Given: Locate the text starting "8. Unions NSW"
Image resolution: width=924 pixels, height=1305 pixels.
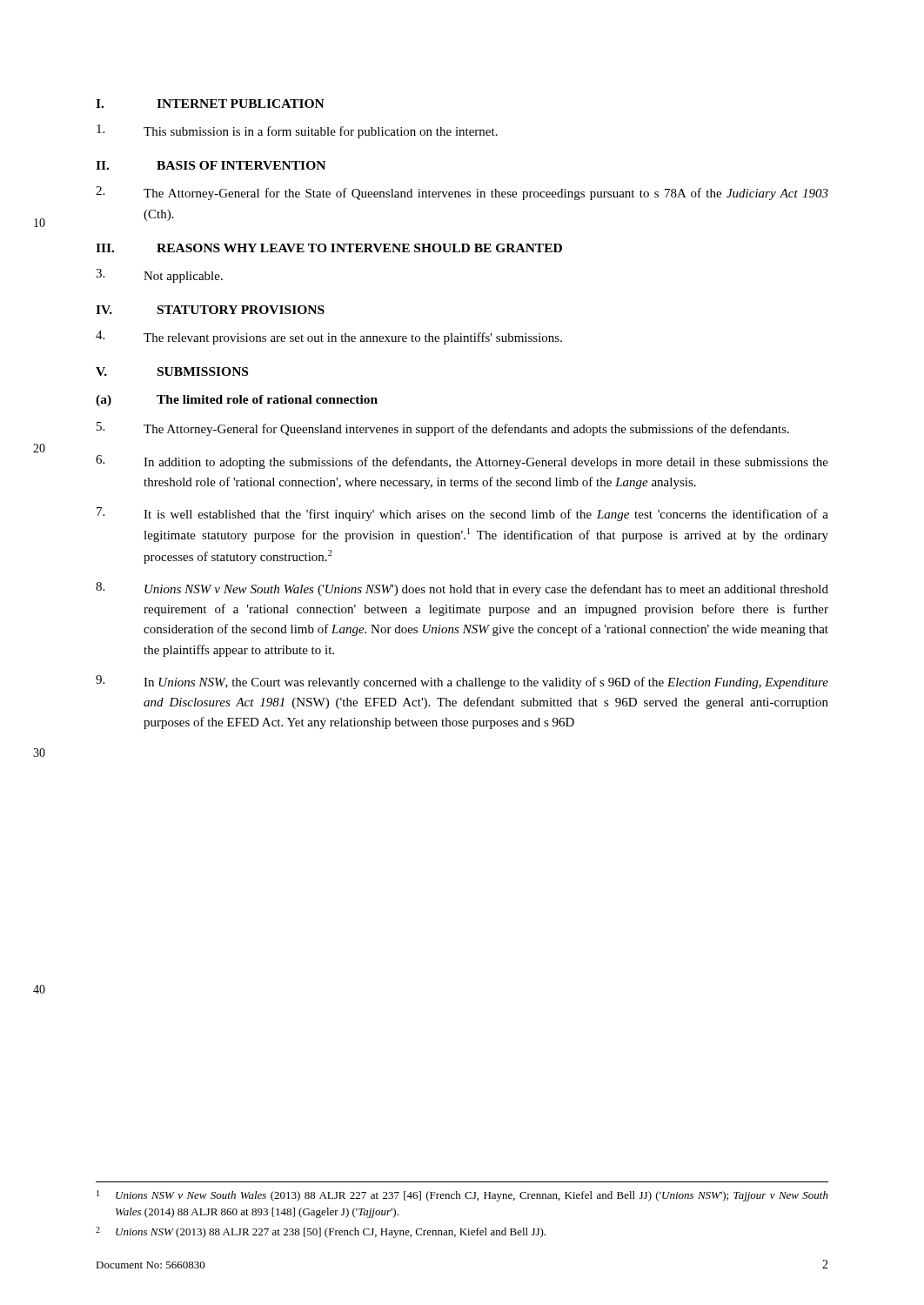Looking at the screenshot, I should click(x=462, y=620).
